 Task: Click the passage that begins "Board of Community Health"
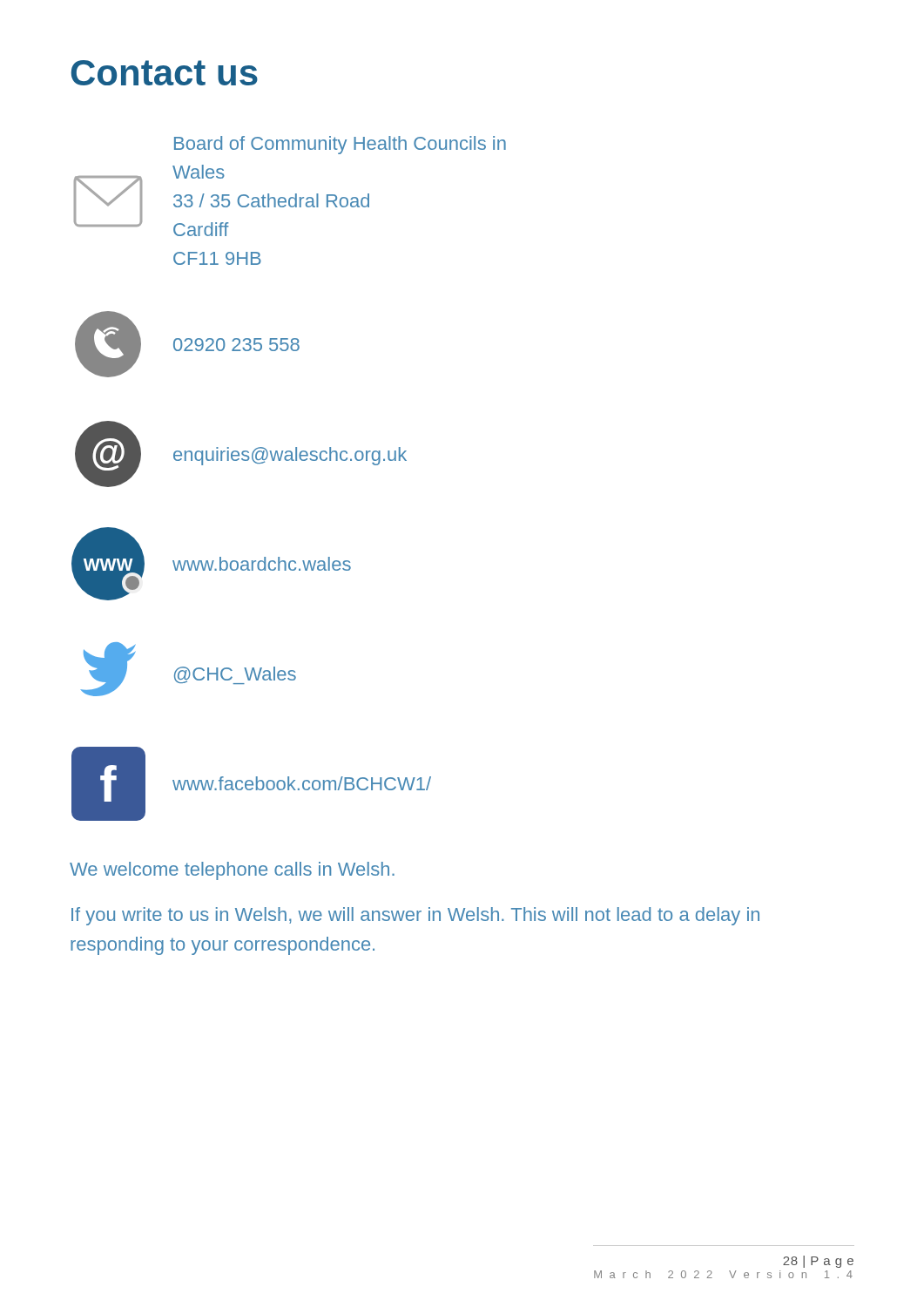288,201
